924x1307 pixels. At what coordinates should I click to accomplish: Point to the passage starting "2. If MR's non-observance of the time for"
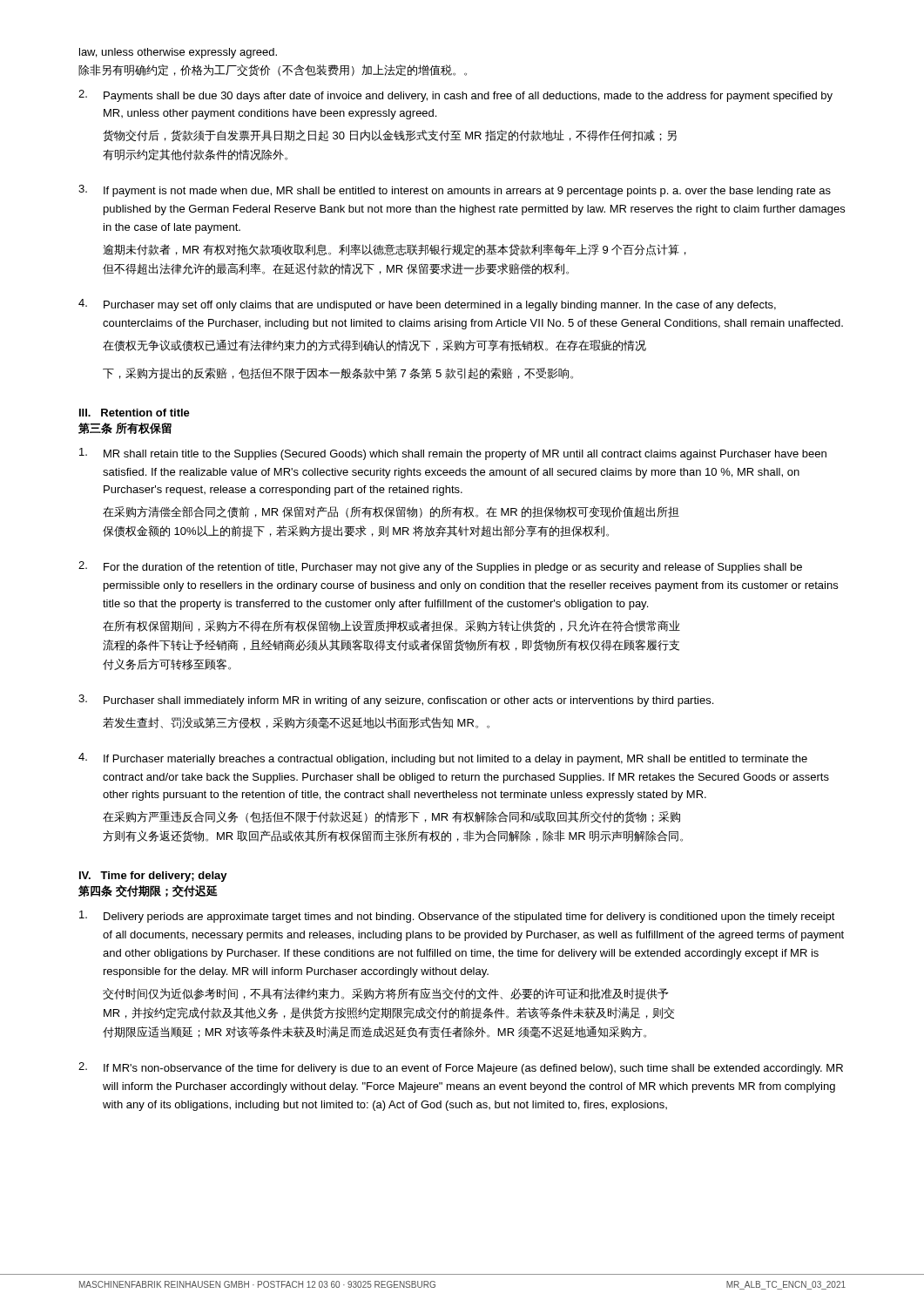(462, 1088)
